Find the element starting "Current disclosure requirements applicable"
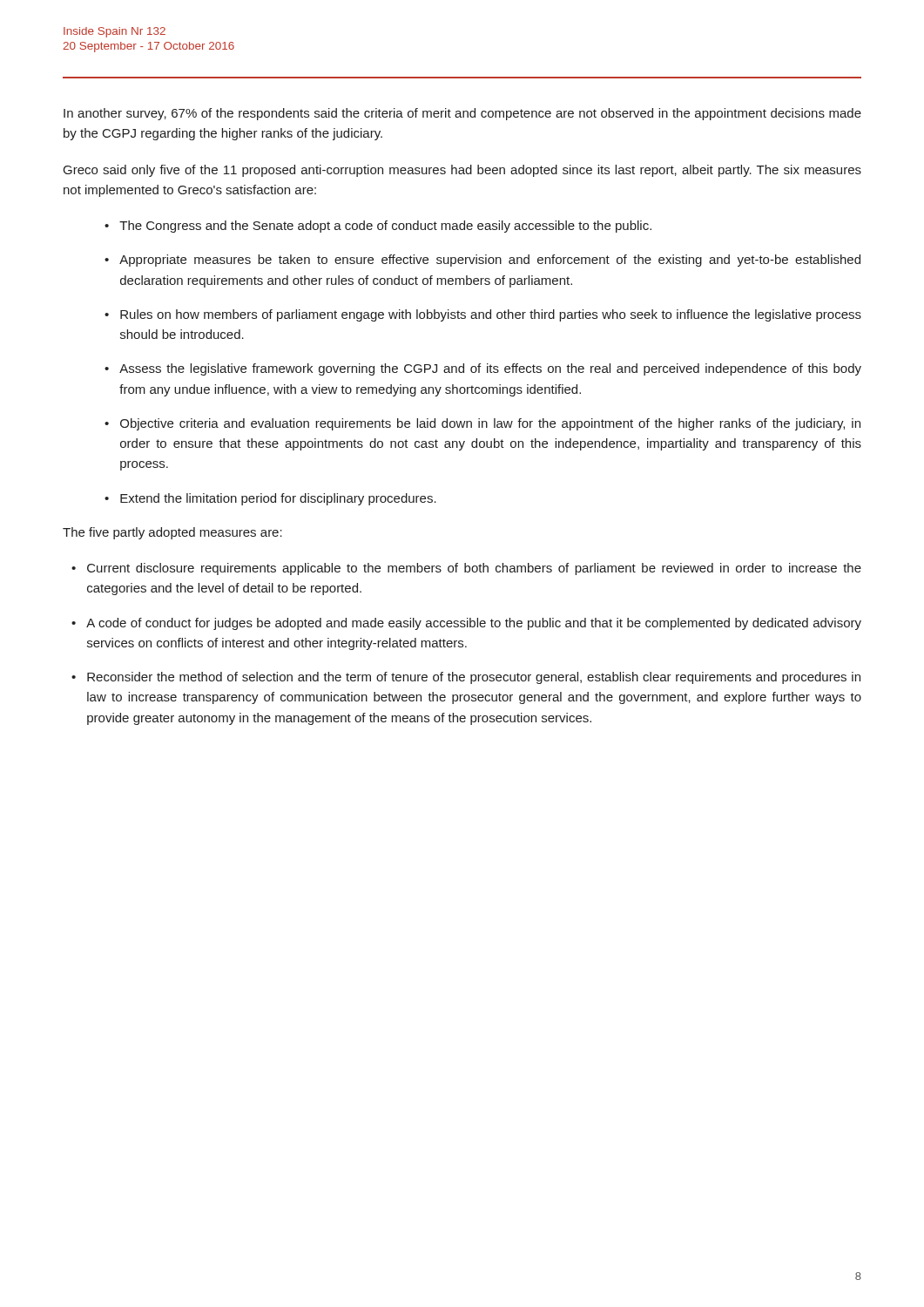 (x=474, y=578)
